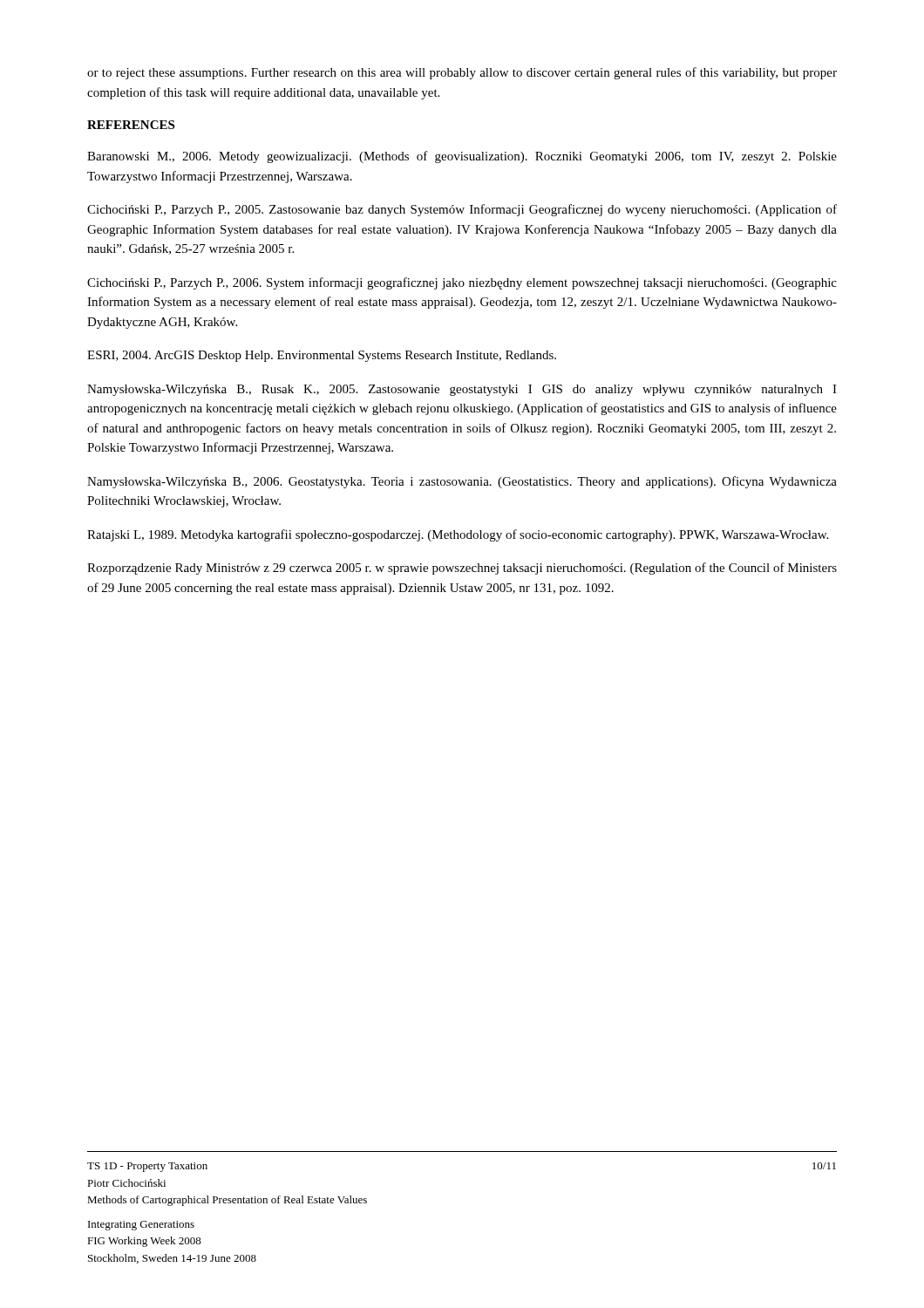The image size is (924, 1308).
Task: Click on the text block with the text "Ratajski L, 1989."
Action: point(458,534)
